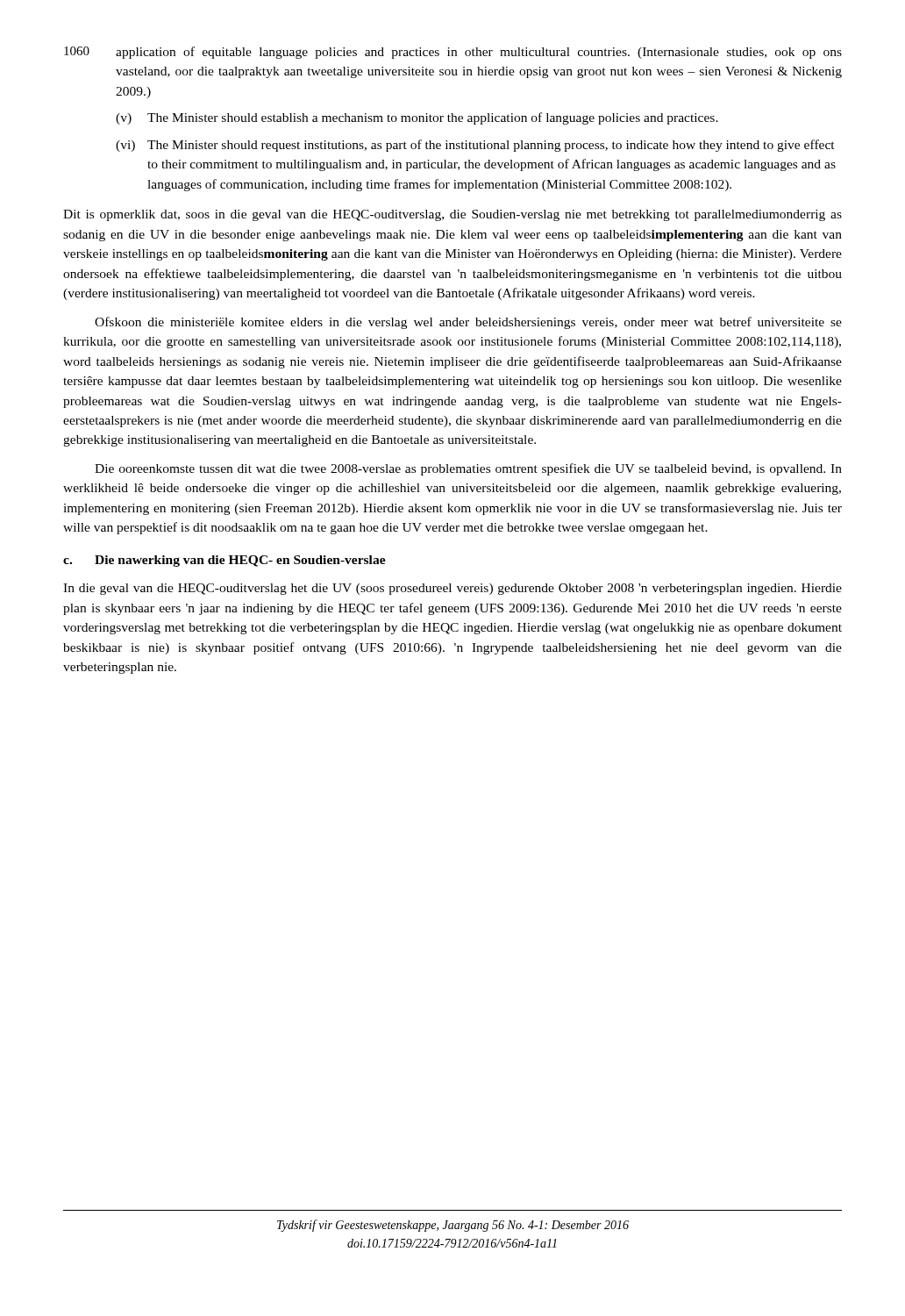Select the text block that reads "Ofskoon die ministeriële"

click(452, 381)
